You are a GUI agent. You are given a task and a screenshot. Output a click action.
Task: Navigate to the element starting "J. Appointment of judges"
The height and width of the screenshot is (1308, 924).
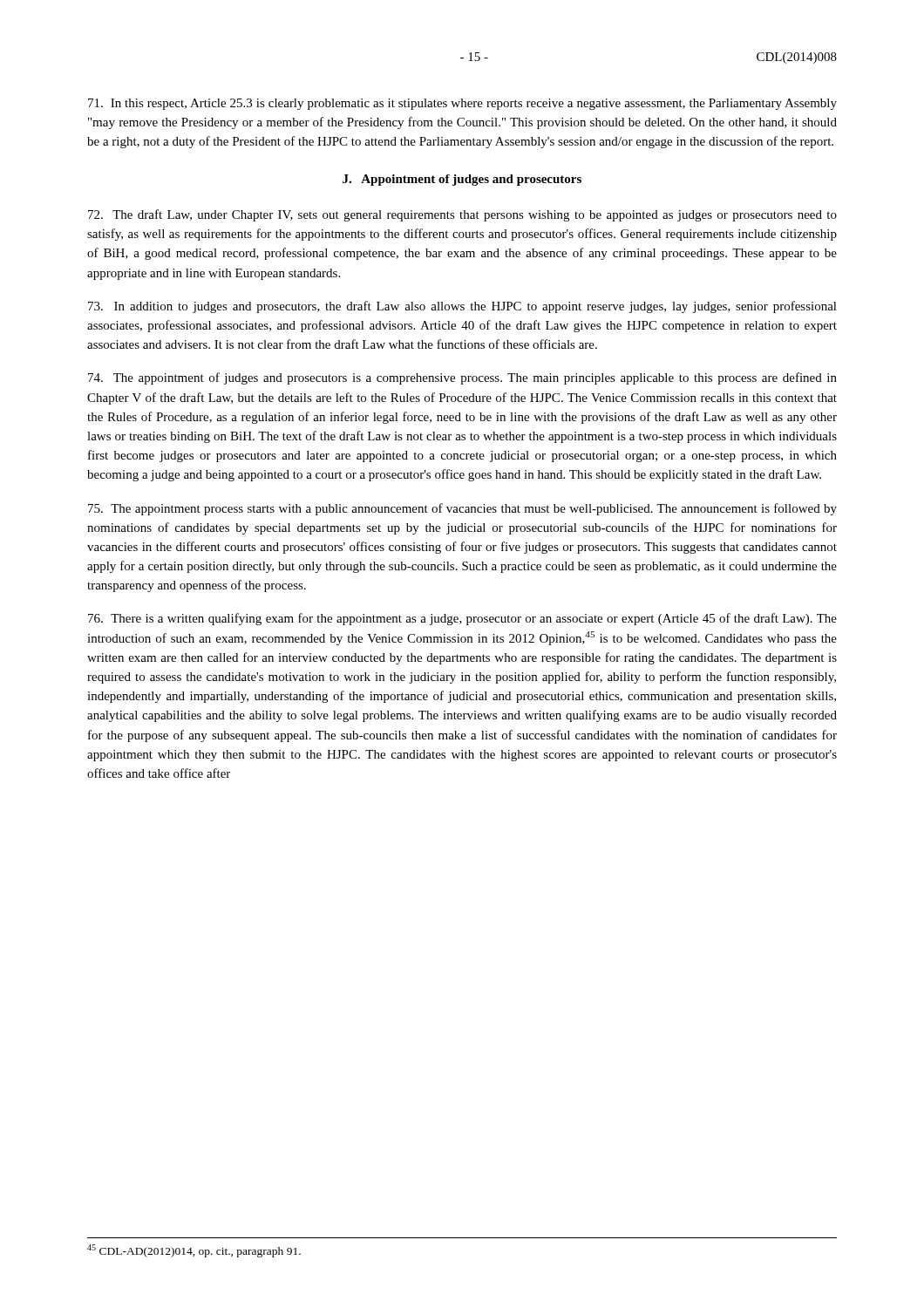pos(462,179)
